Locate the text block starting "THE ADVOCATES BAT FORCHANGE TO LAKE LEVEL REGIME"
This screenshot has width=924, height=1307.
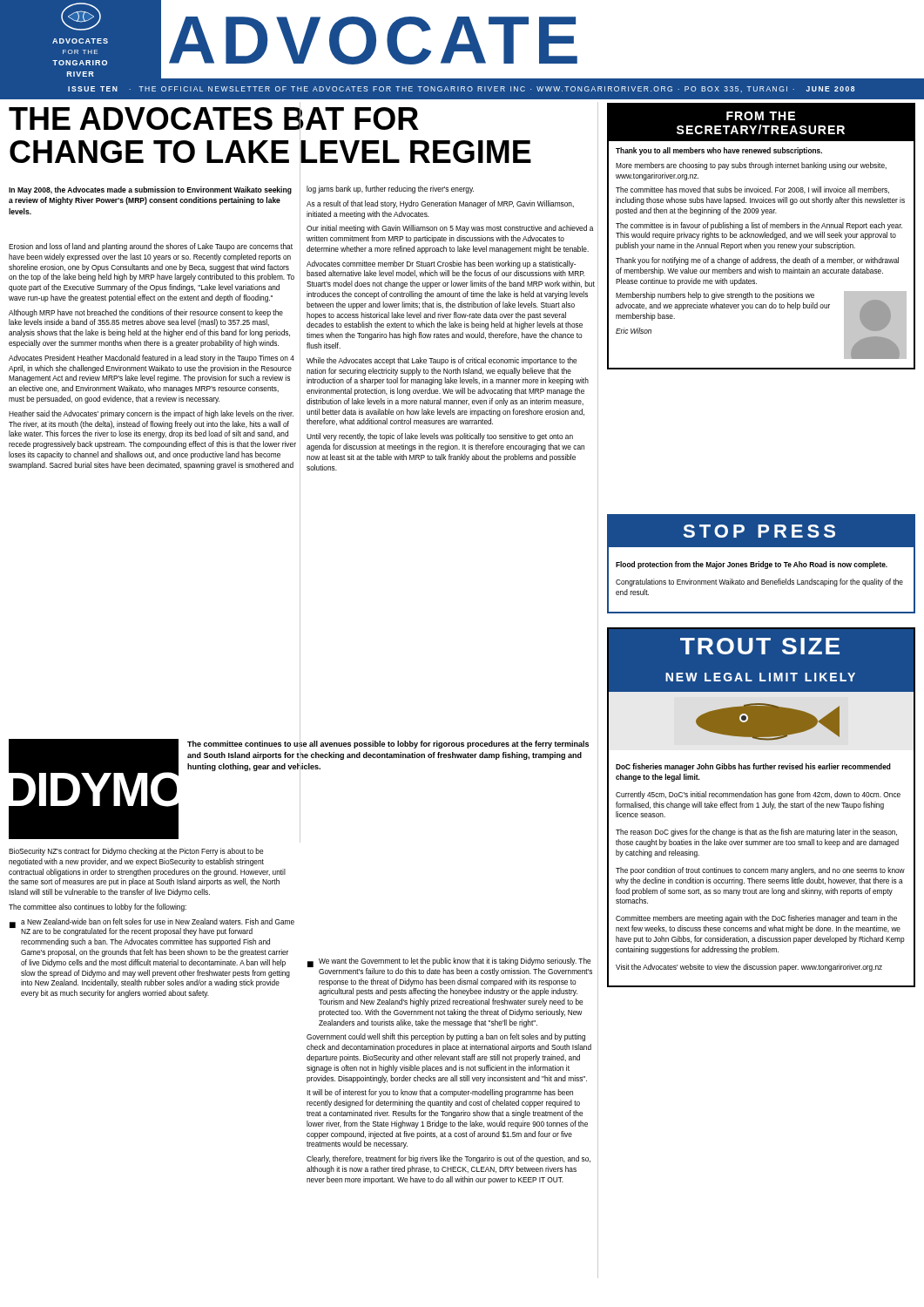pyautogui.click(x=304, y=136)
